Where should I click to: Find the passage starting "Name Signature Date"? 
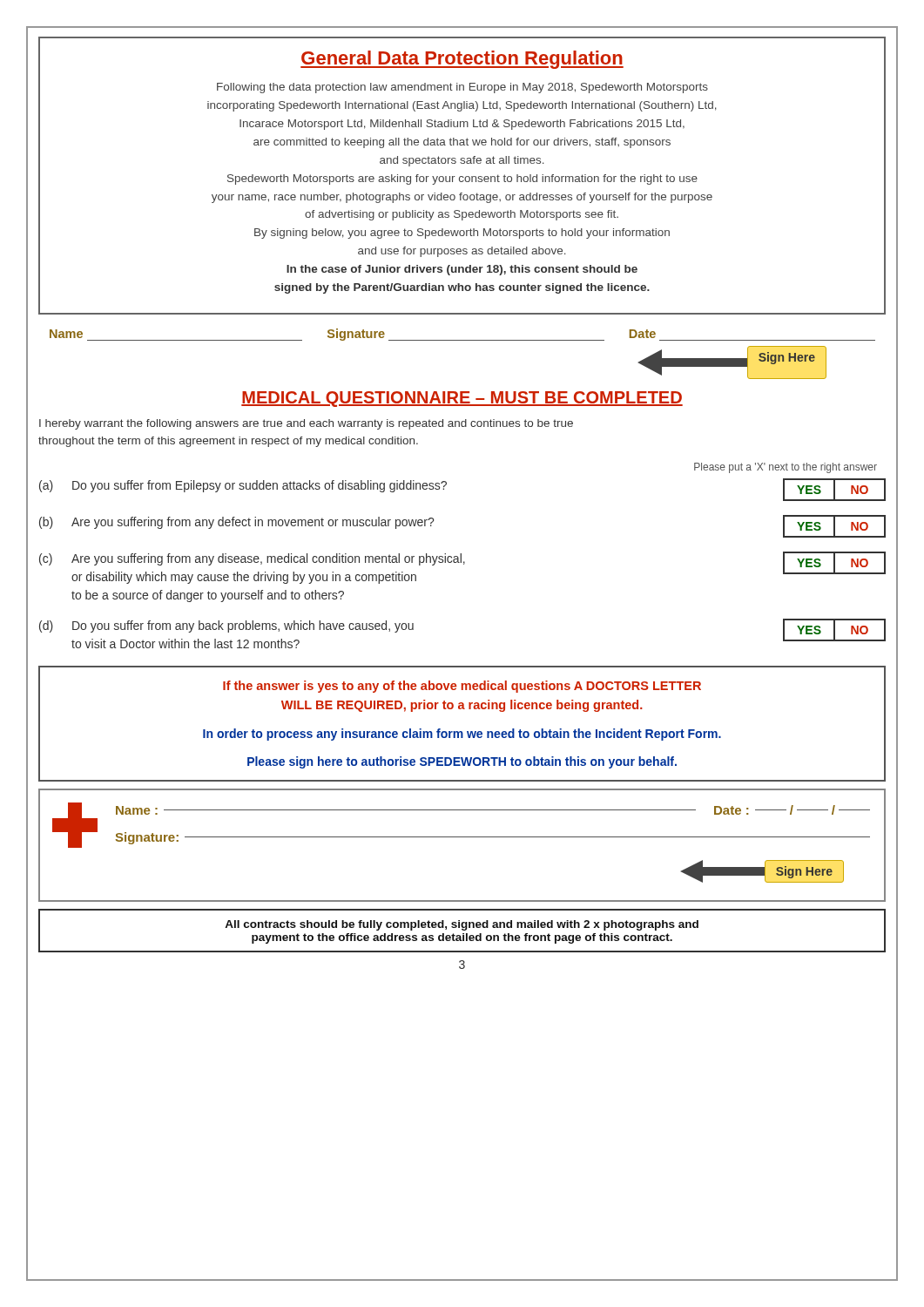(x=462, y=334)
